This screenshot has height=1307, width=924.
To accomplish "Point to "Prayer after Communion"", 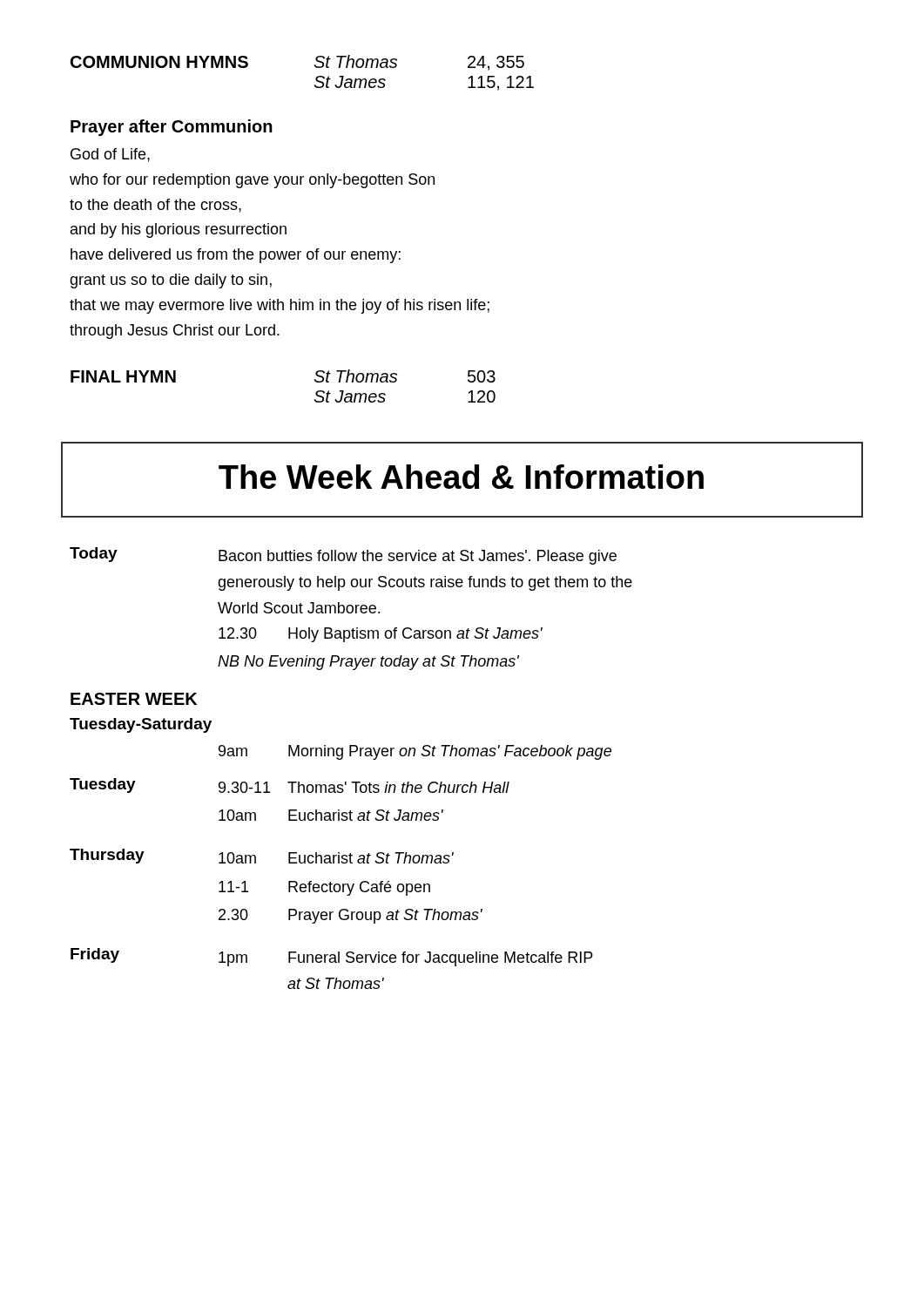I will click(x=171, y=126).
